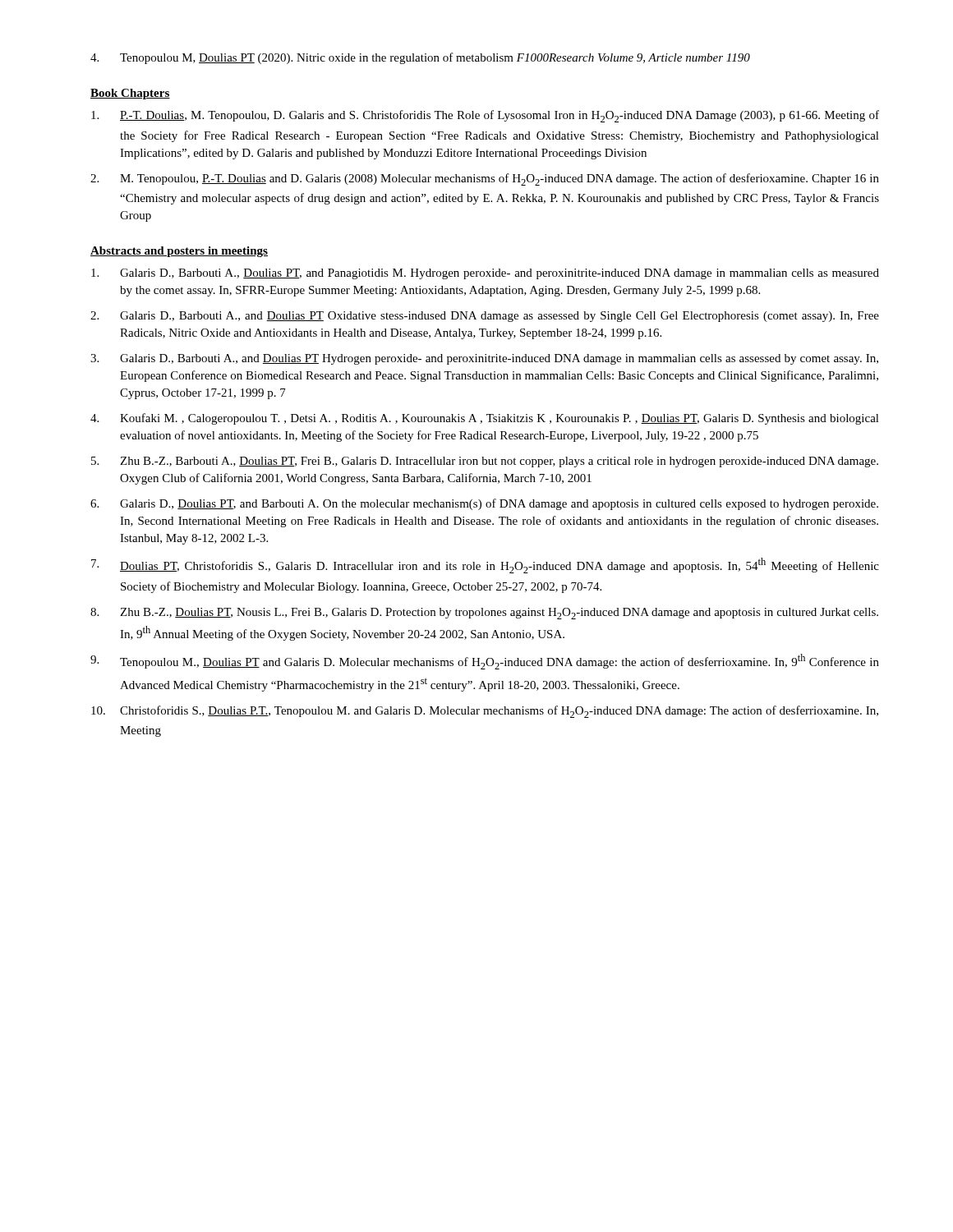Click on the list item containing "6. Galaris D., Doulias PT, and"
Screen dimensions: 1232x953
point(485,521)
